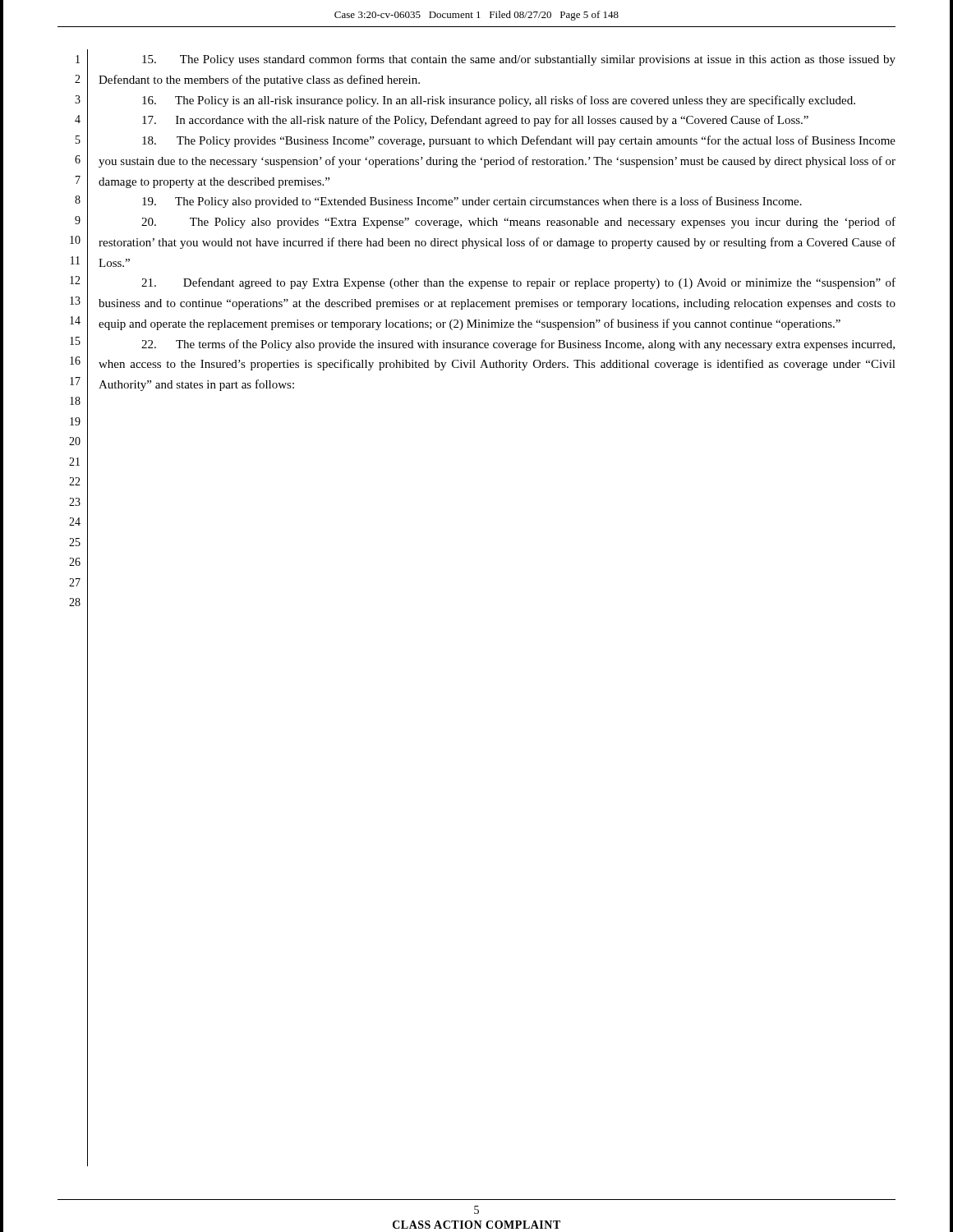Navigate to the element starting "The Policy provides “Business Income” coverage, pursuant"
Image resolution: width=953 pixels, height=1232 pixels.
point(497,161)
